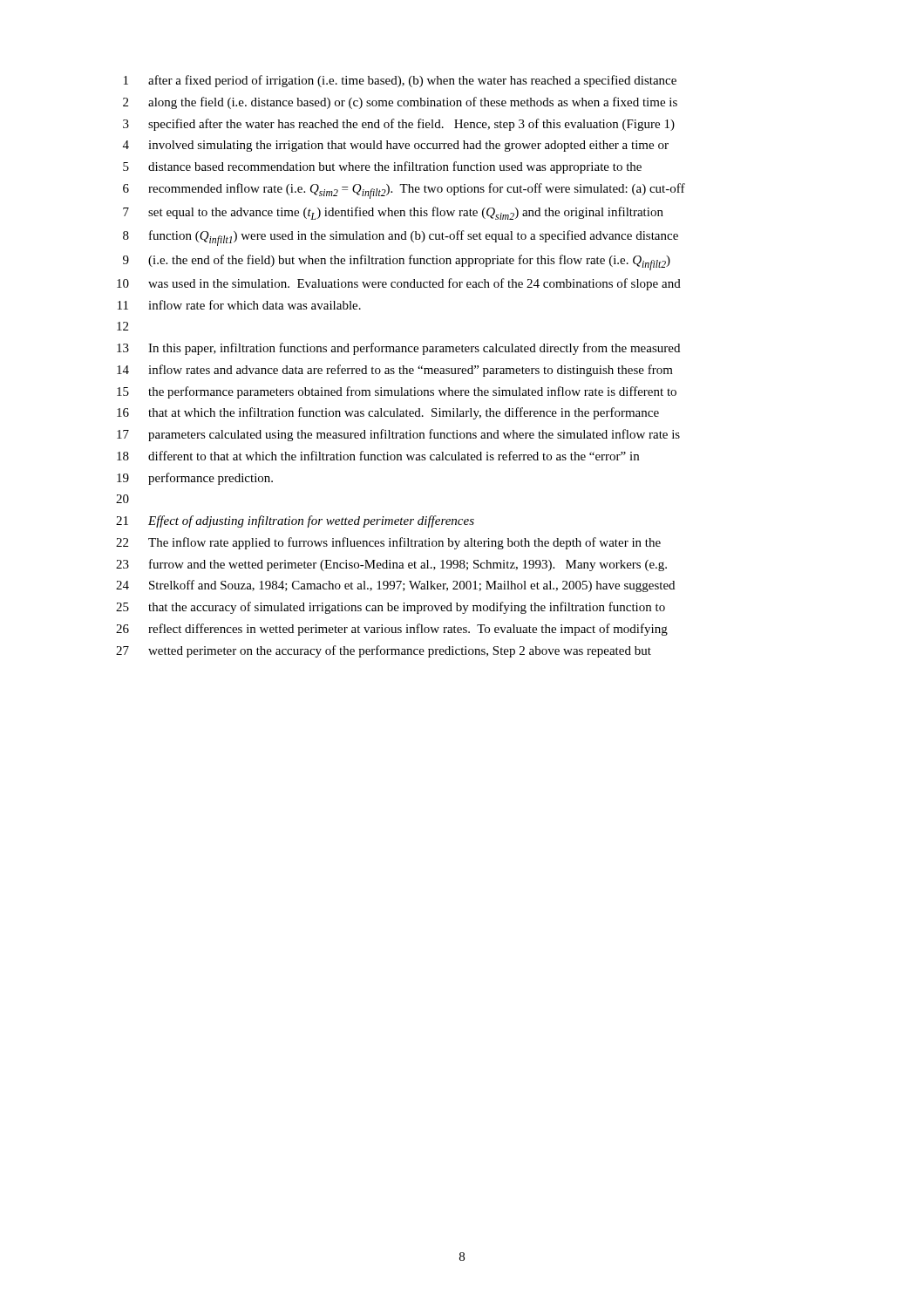Screen dimensions: 1308x924
Task: Select the block starting "21 Effect of adjusting infiltration for"
Action: [462, 521]
